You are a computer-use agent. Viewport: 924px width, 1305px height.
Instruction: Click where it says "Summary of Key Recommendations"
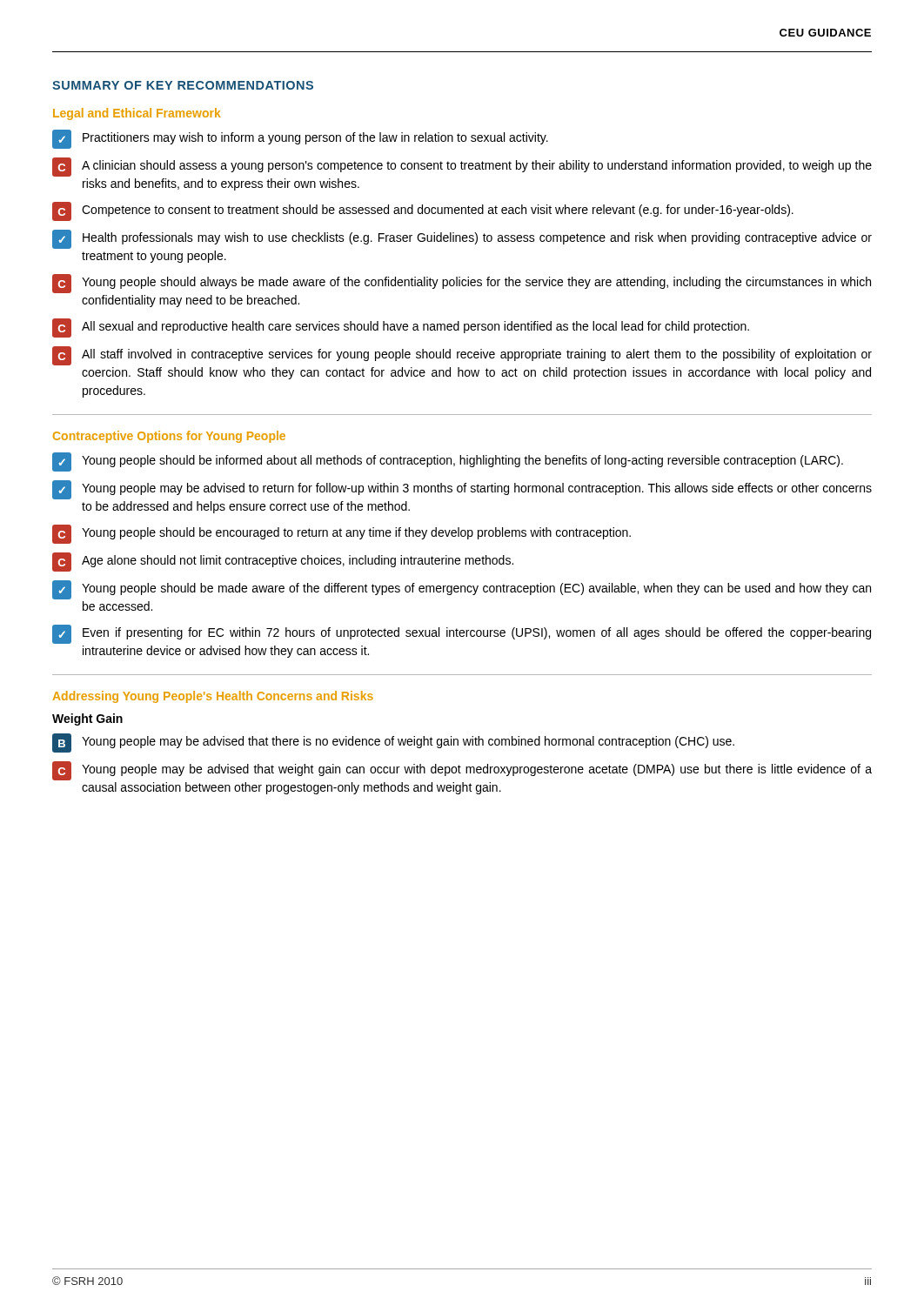183,85
